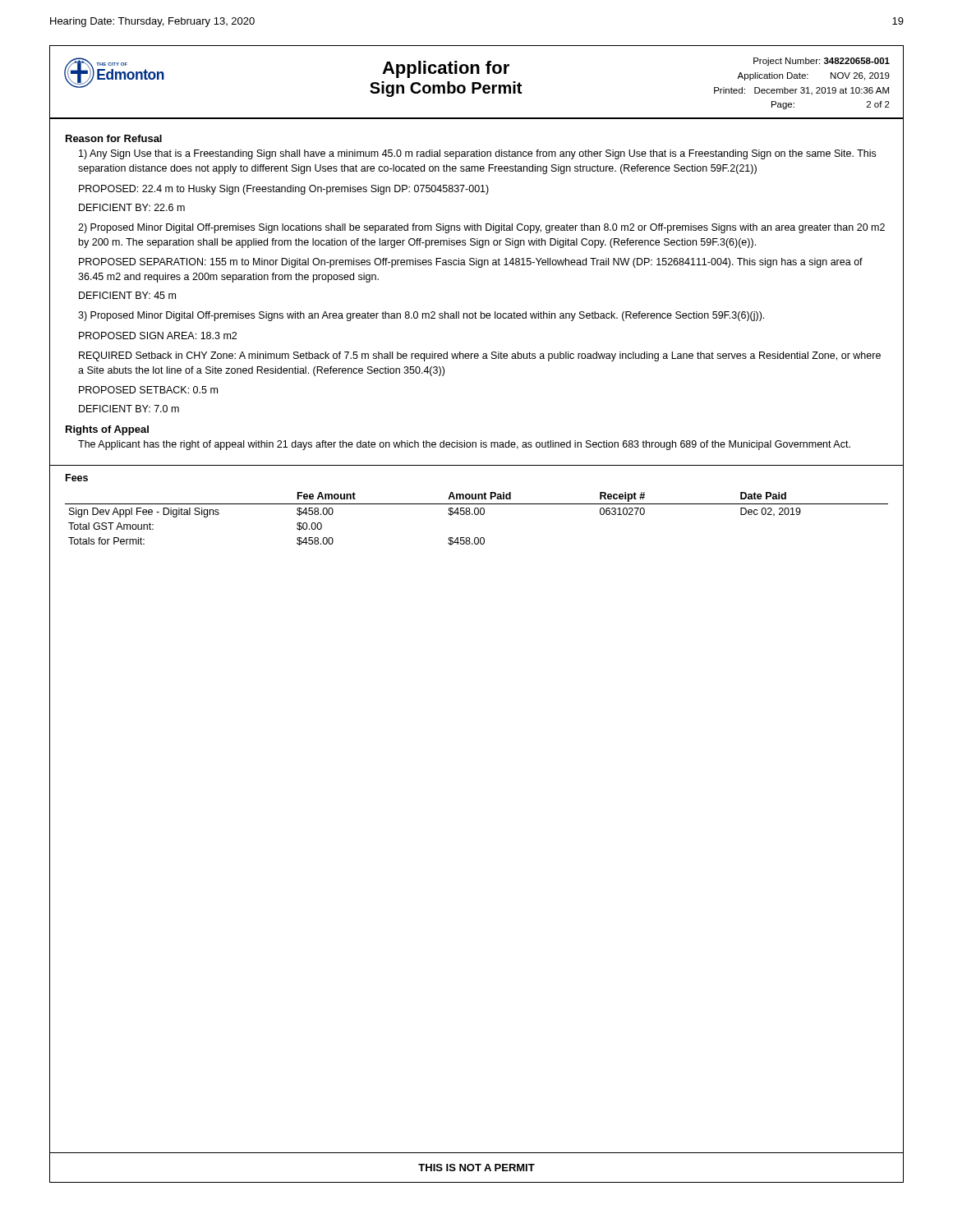
Task: Locate the block of text that opens with "PROPOSED: 22.4 m to Husky Sign"
Action: tap(483, 198)
